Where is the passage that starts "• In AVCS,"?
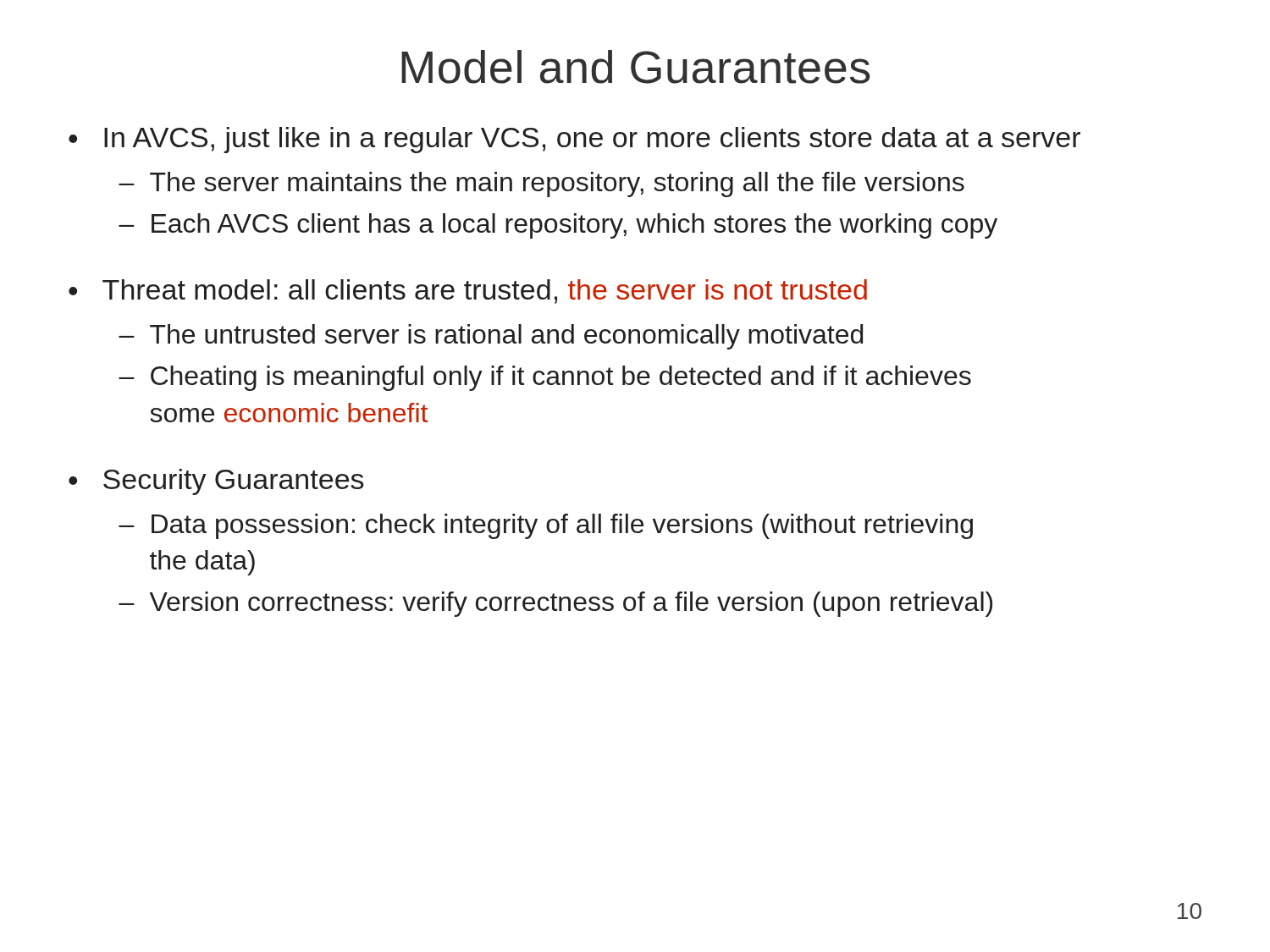This screenshot has width=1270, height=952. pyautogui.click(x=635, y=183)
